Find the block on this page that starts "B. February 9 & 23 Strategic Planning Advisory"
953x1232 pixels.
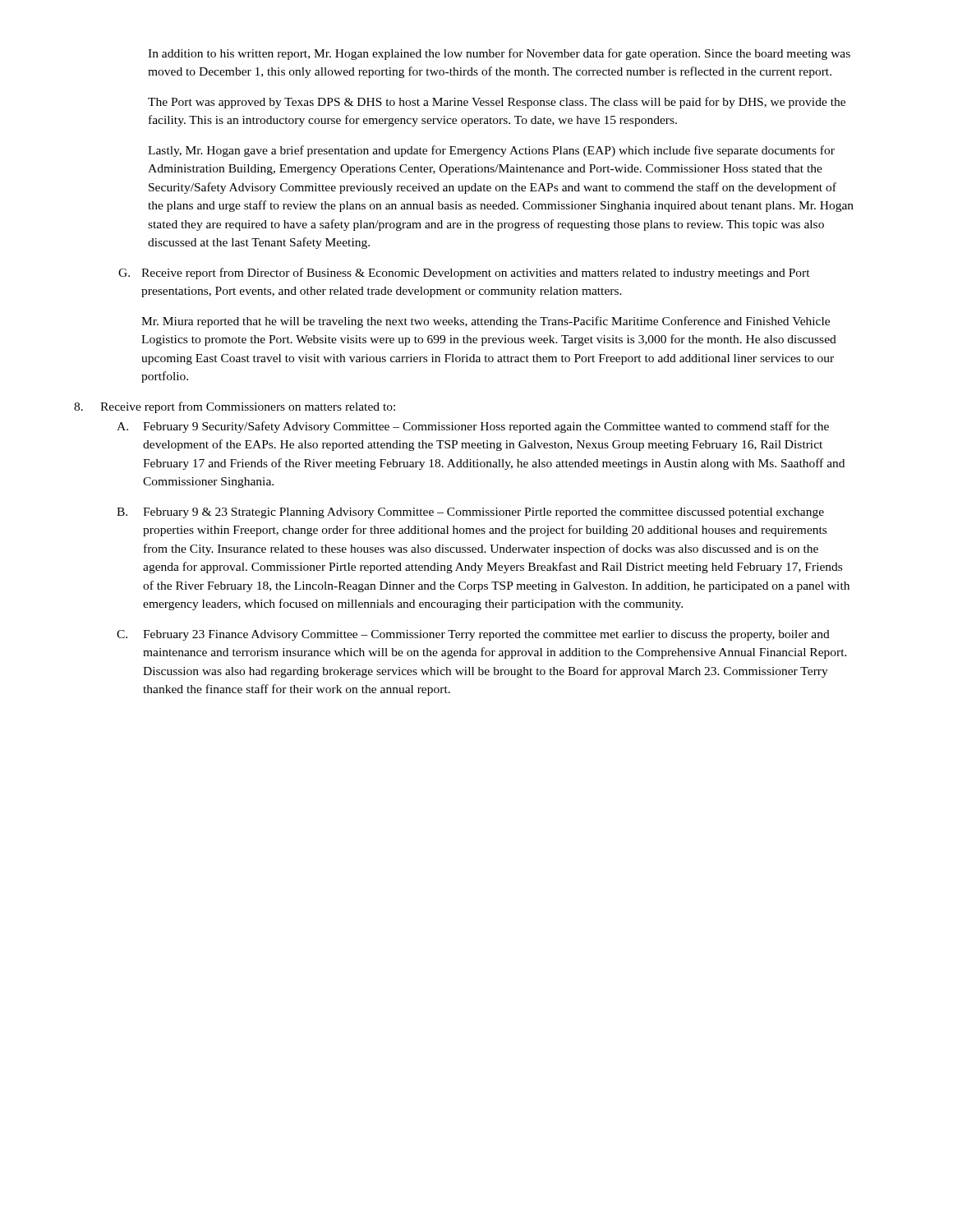(486, 558)
